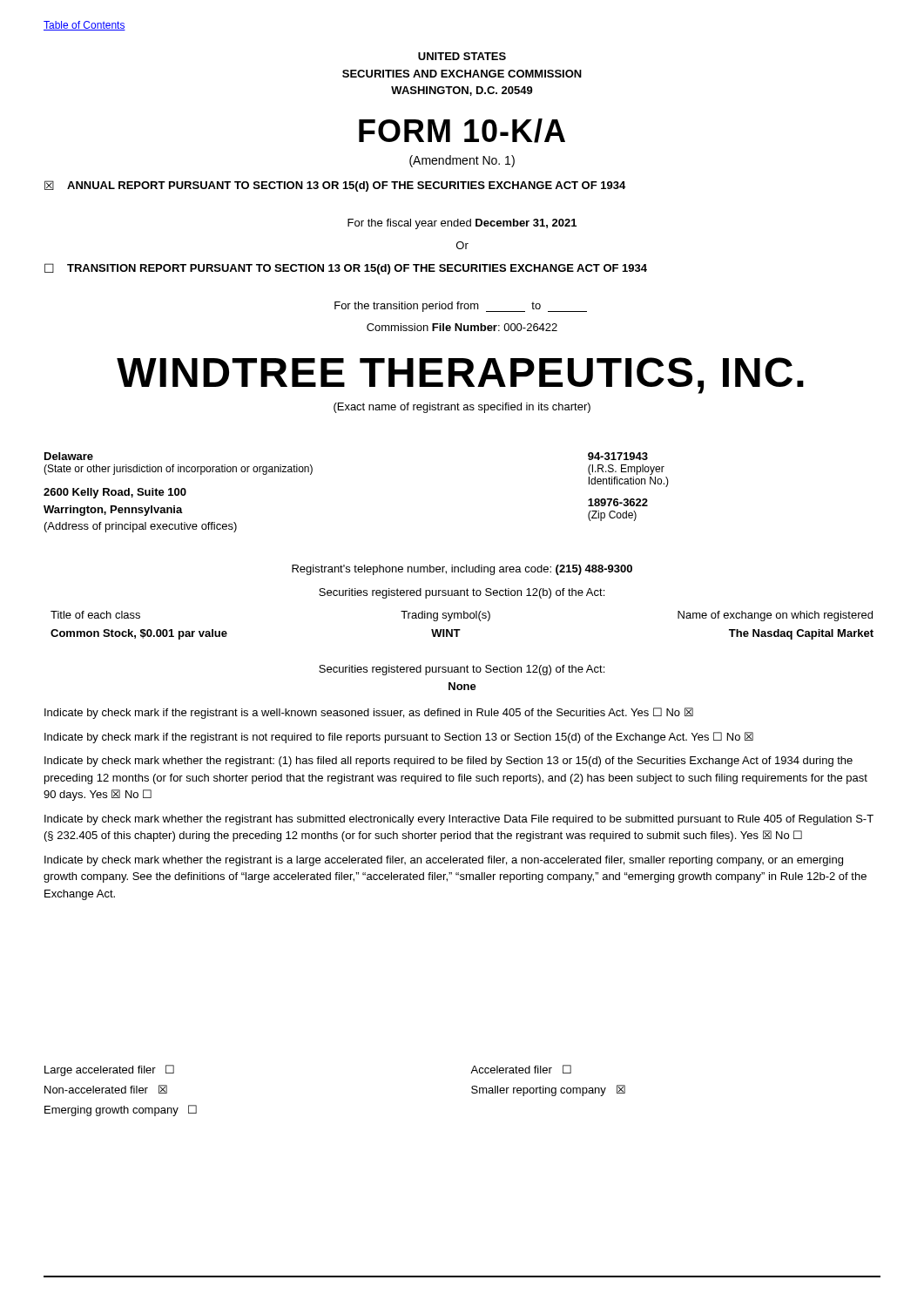Image resolution: width=924 pixels, height=1307 pixels.
Task: Find the title on this page that starts "WINDTREE THERAPEUTICS, INC. (Exact"
Action: [462, 381]
